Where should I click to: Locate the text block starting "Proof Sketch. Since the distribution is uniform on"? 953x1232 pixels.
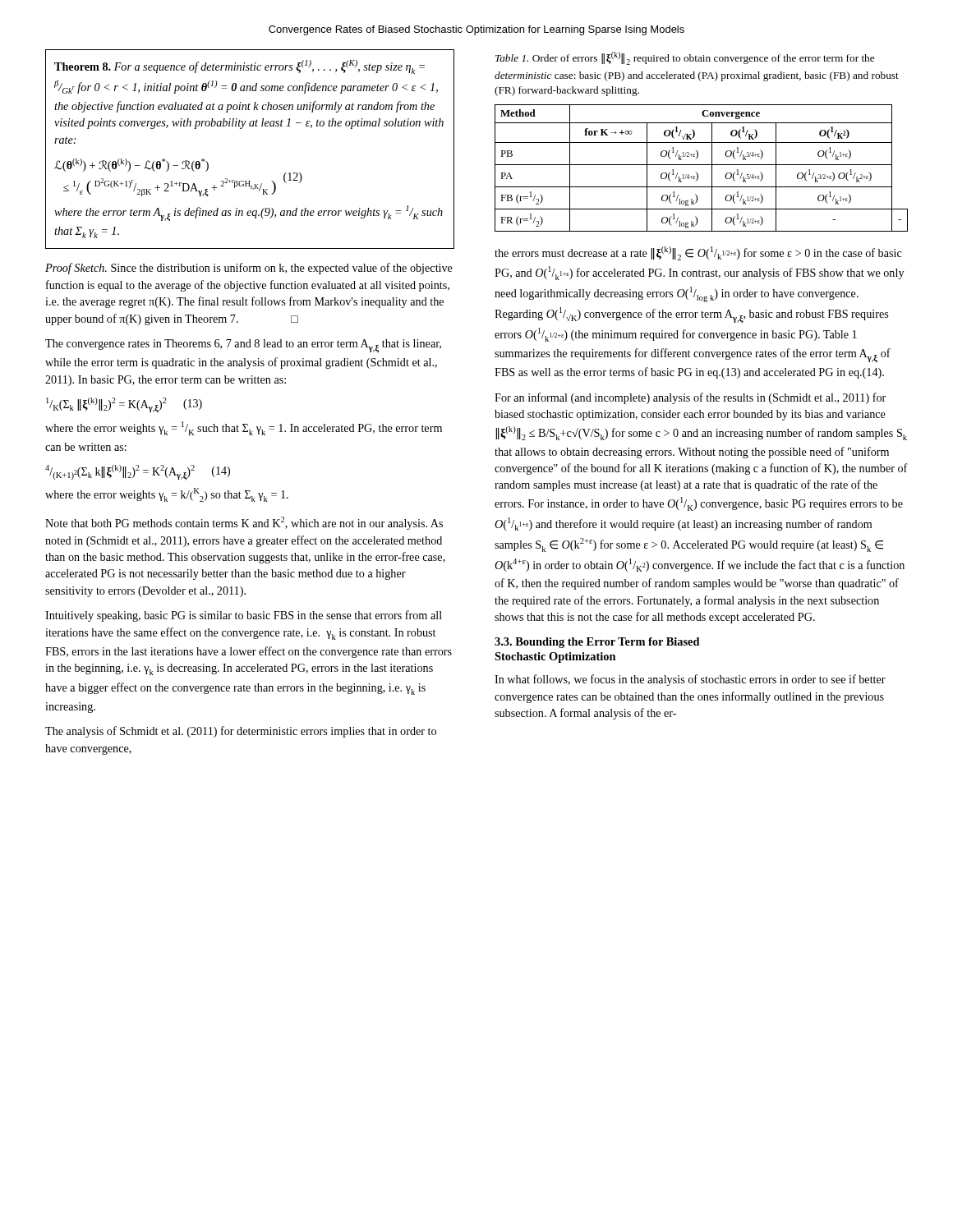(249, 293)
